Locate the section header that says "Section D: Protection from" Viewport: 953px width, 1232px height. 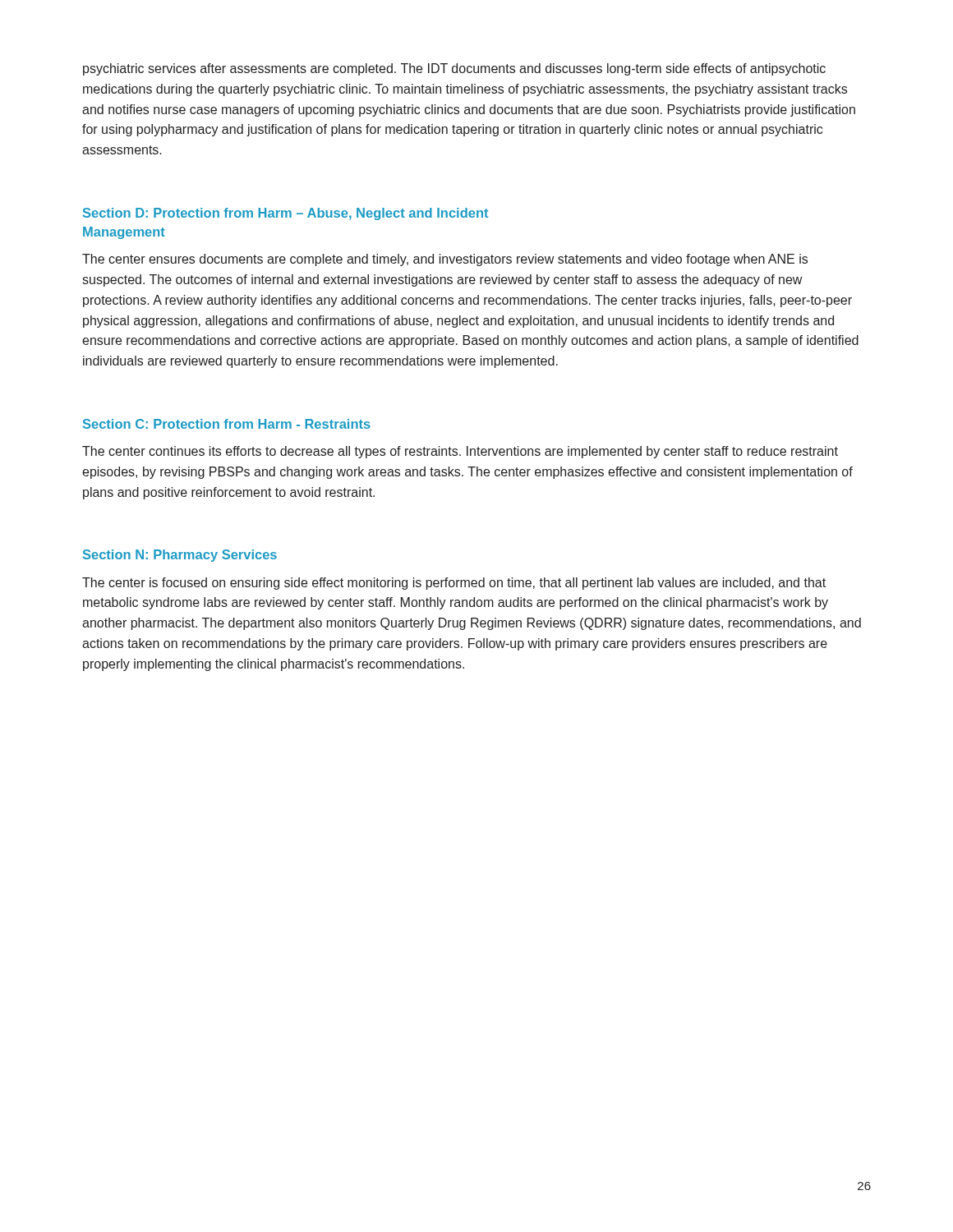[285, 222]
